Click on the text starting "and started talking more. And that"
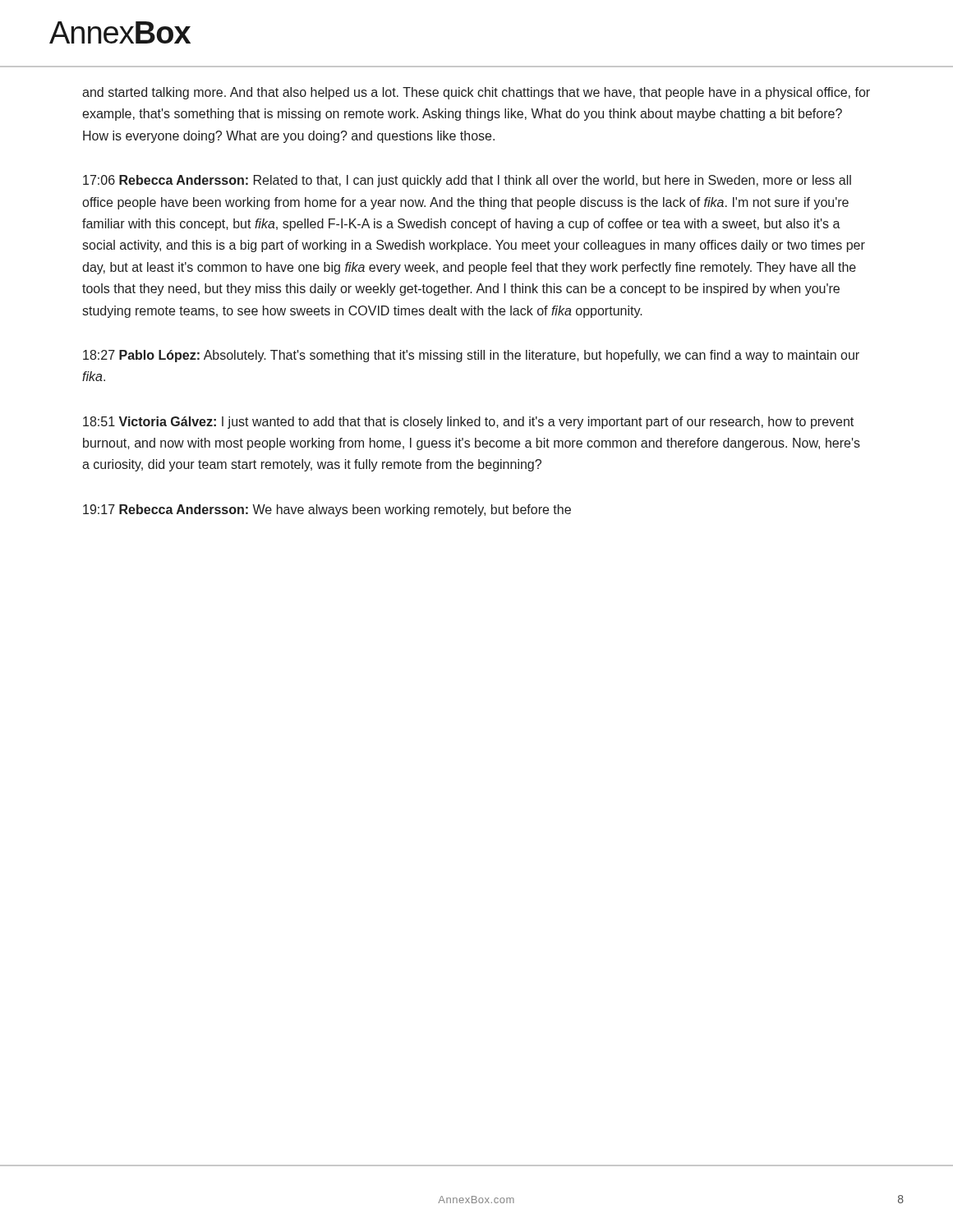 click(x=476, y=114)
